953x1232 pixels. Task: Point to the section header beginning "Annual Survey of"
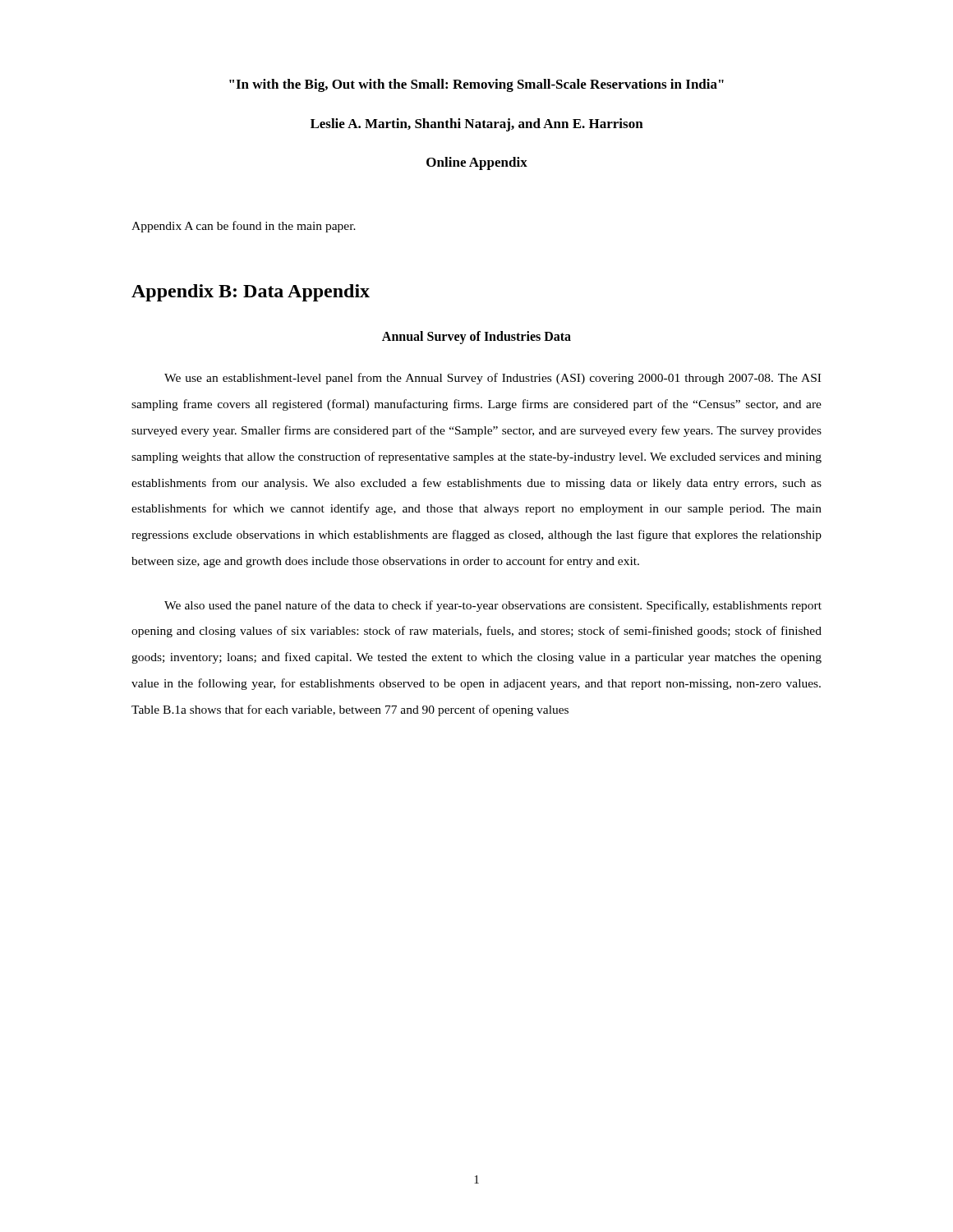[476, 337]
